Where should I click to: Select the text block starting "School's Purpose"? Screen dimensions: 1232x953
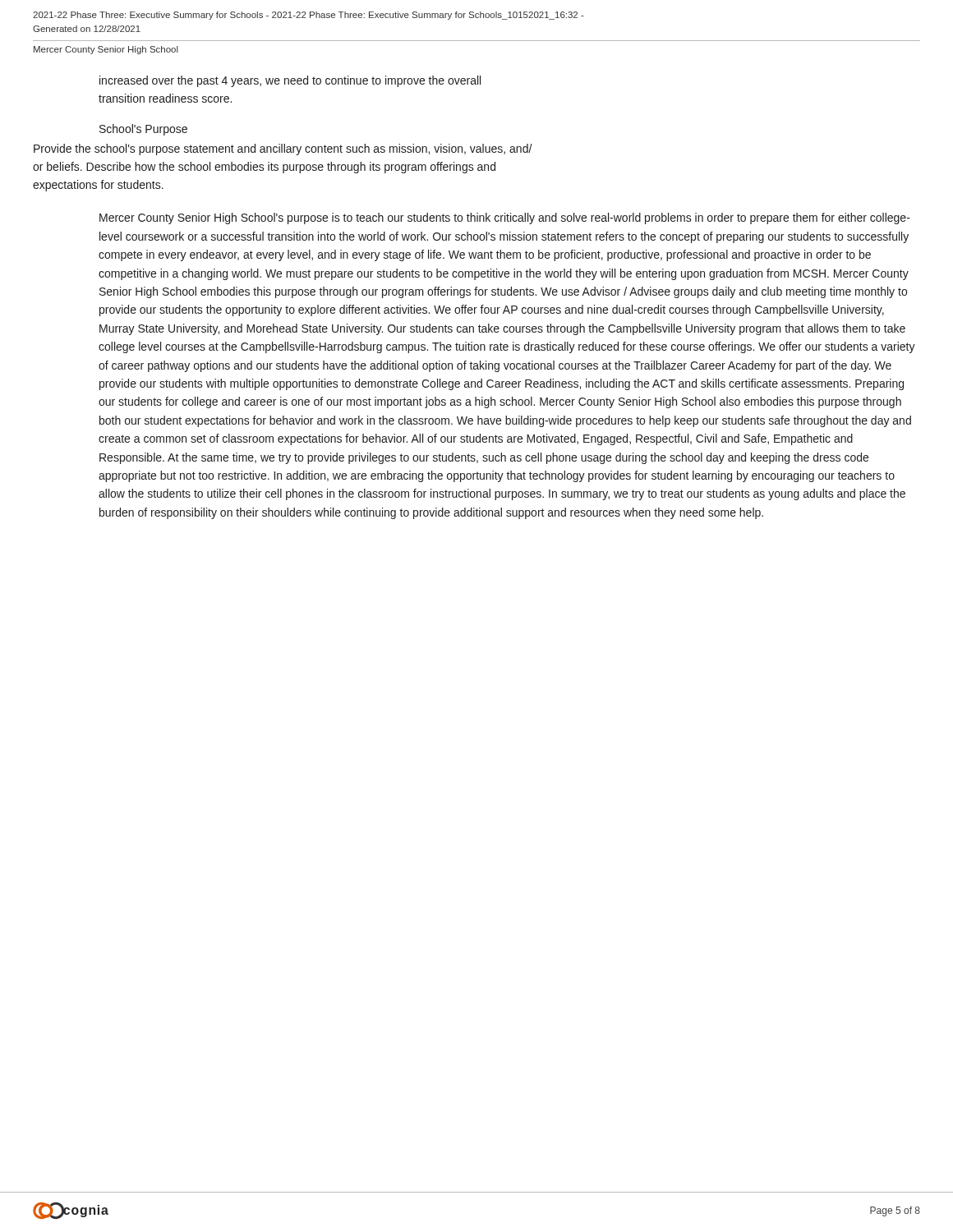click(143, 129)
